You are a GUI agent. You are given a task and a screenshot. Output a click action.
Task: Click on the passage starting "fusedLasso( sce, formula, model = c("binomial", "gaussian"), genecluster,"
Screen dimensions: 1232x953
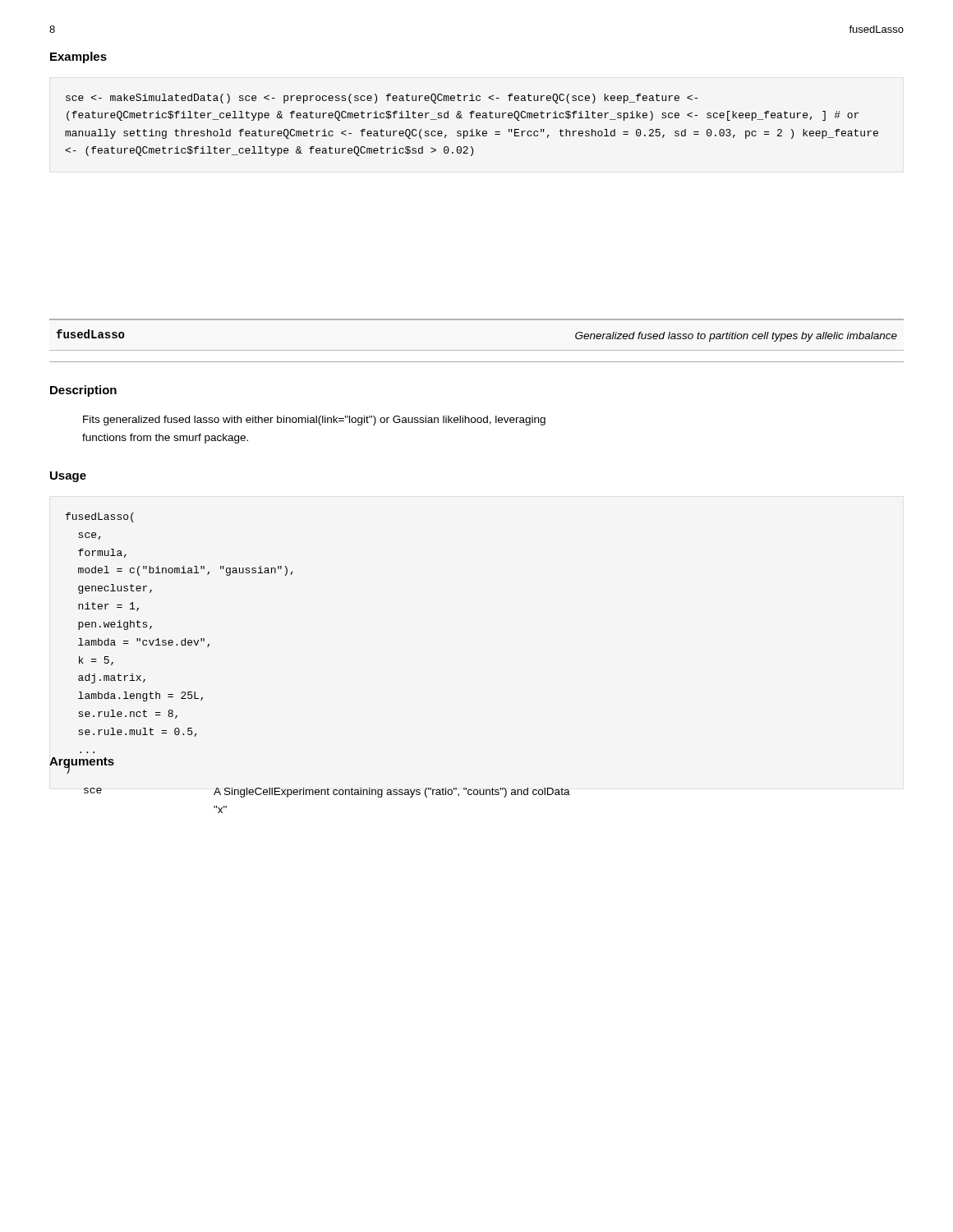click(180, 643)
